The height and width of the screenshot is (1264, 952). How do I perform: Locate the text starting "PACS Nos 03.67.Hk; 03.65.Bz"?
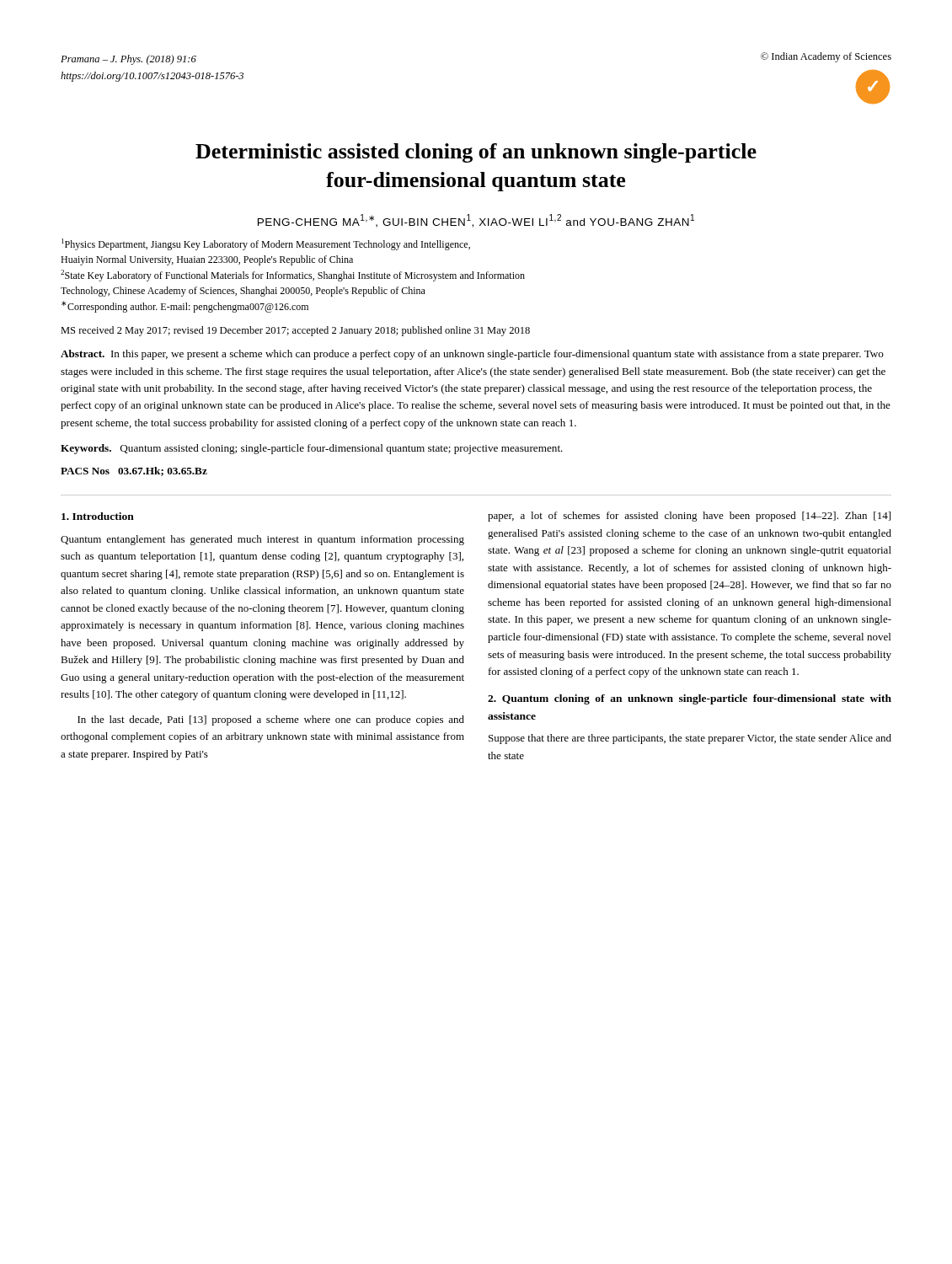point(134,470)
